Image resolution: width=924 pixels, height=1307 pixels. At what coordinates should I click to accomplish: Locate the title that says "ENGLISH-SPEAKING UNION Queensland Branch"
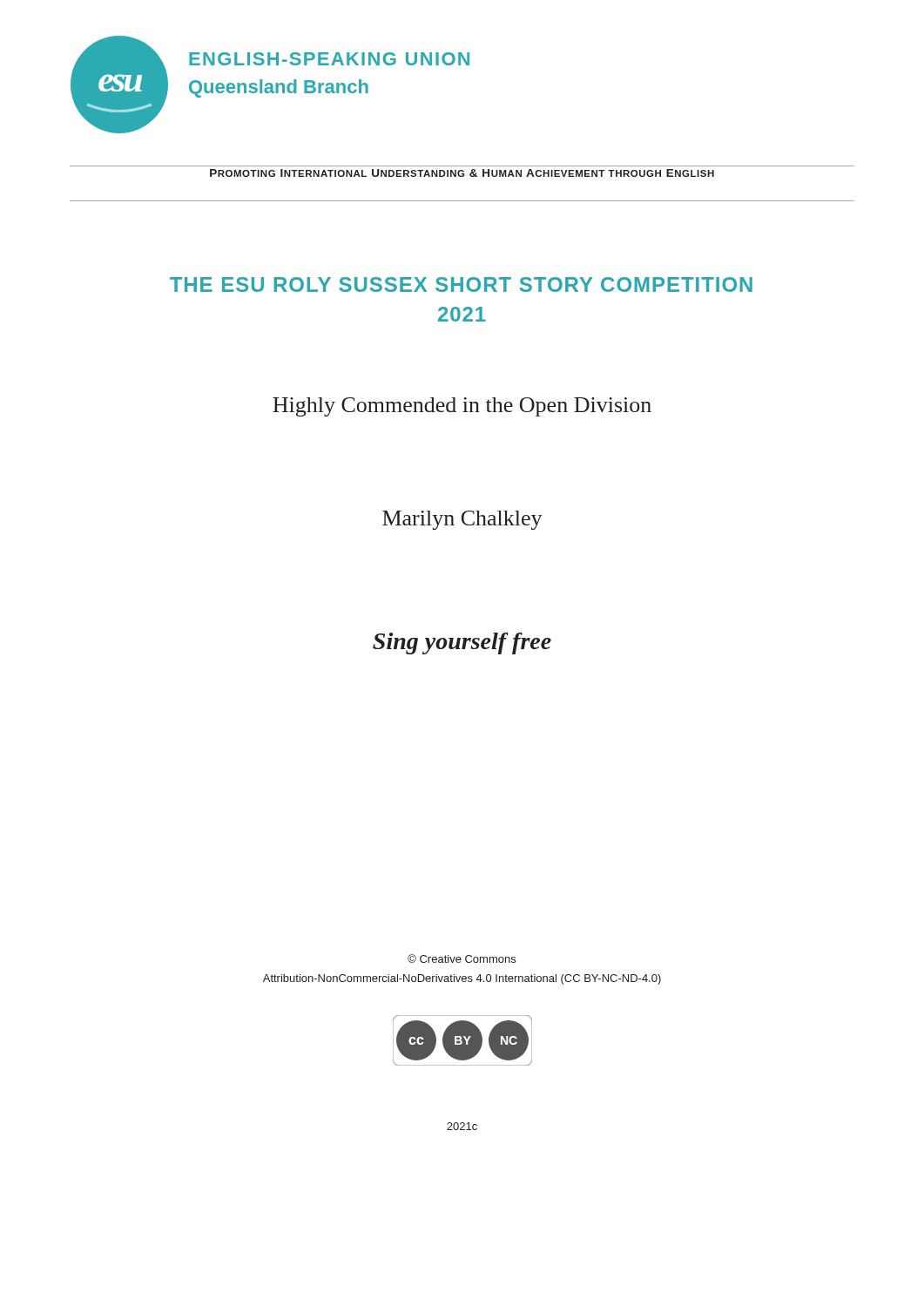[x=330, y=73]
